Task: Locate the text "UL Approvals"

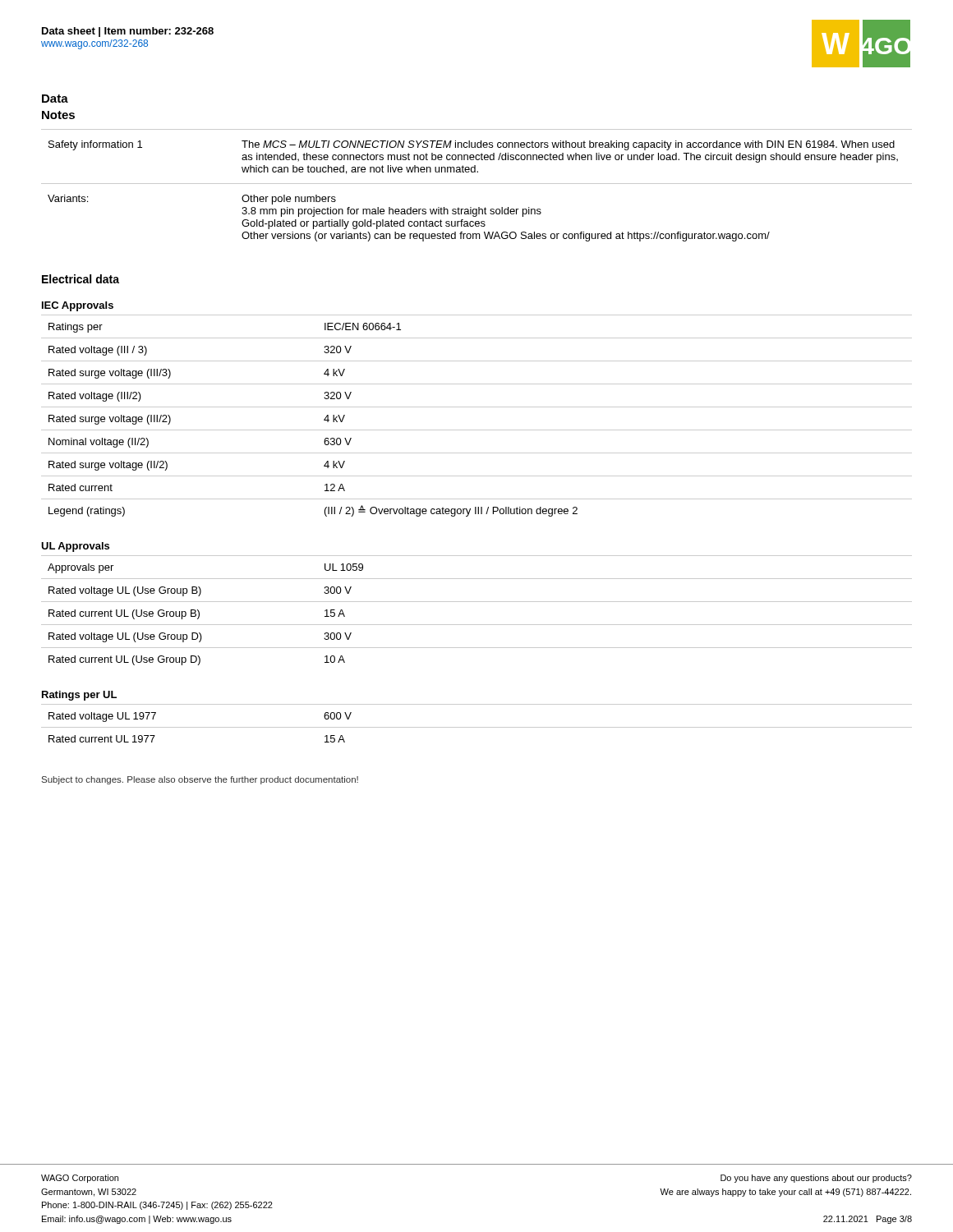Action: pyautogui.click(x=75, y=546)
